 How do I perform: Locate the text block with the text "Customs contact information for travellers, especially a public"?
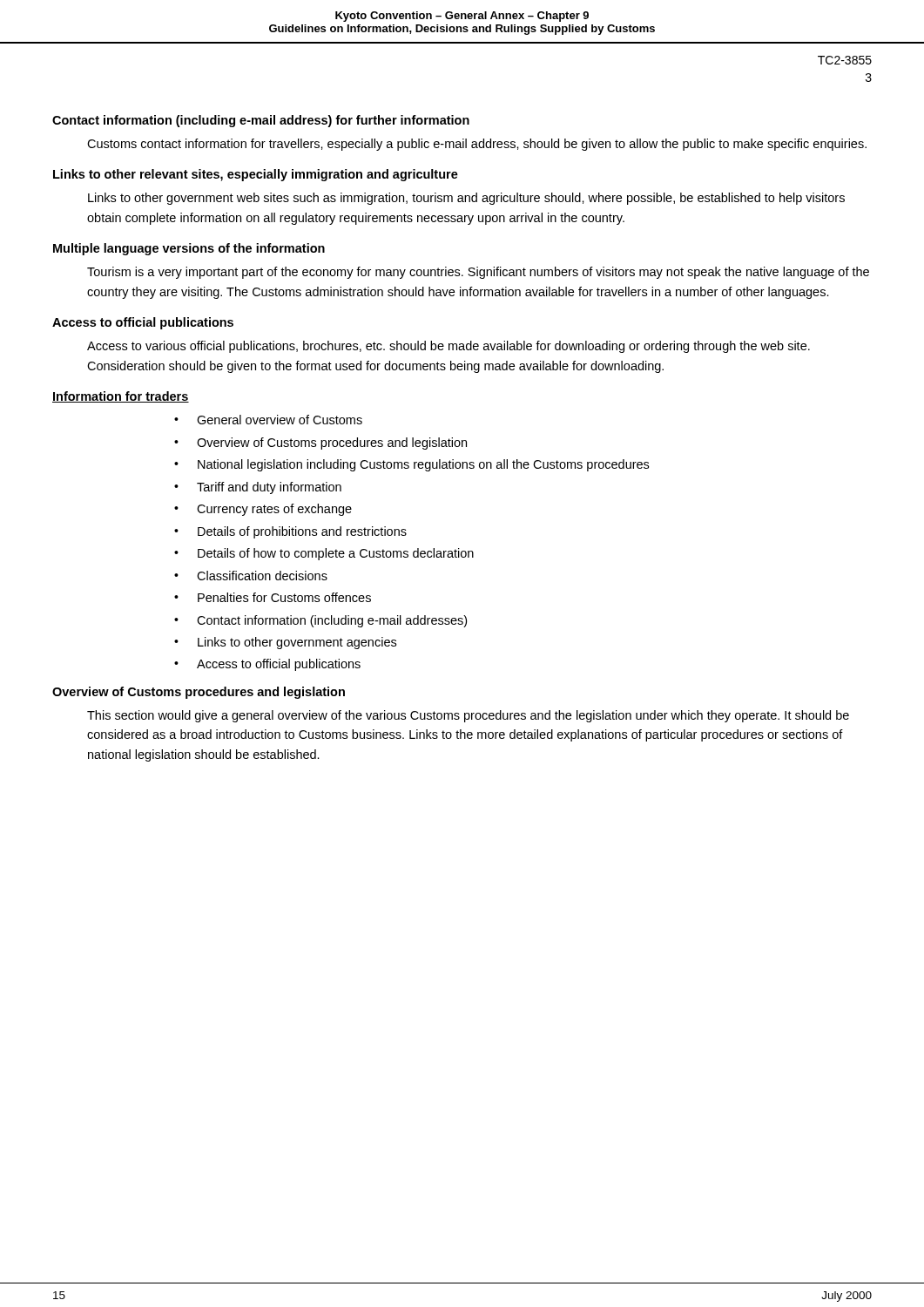[477, 144]
